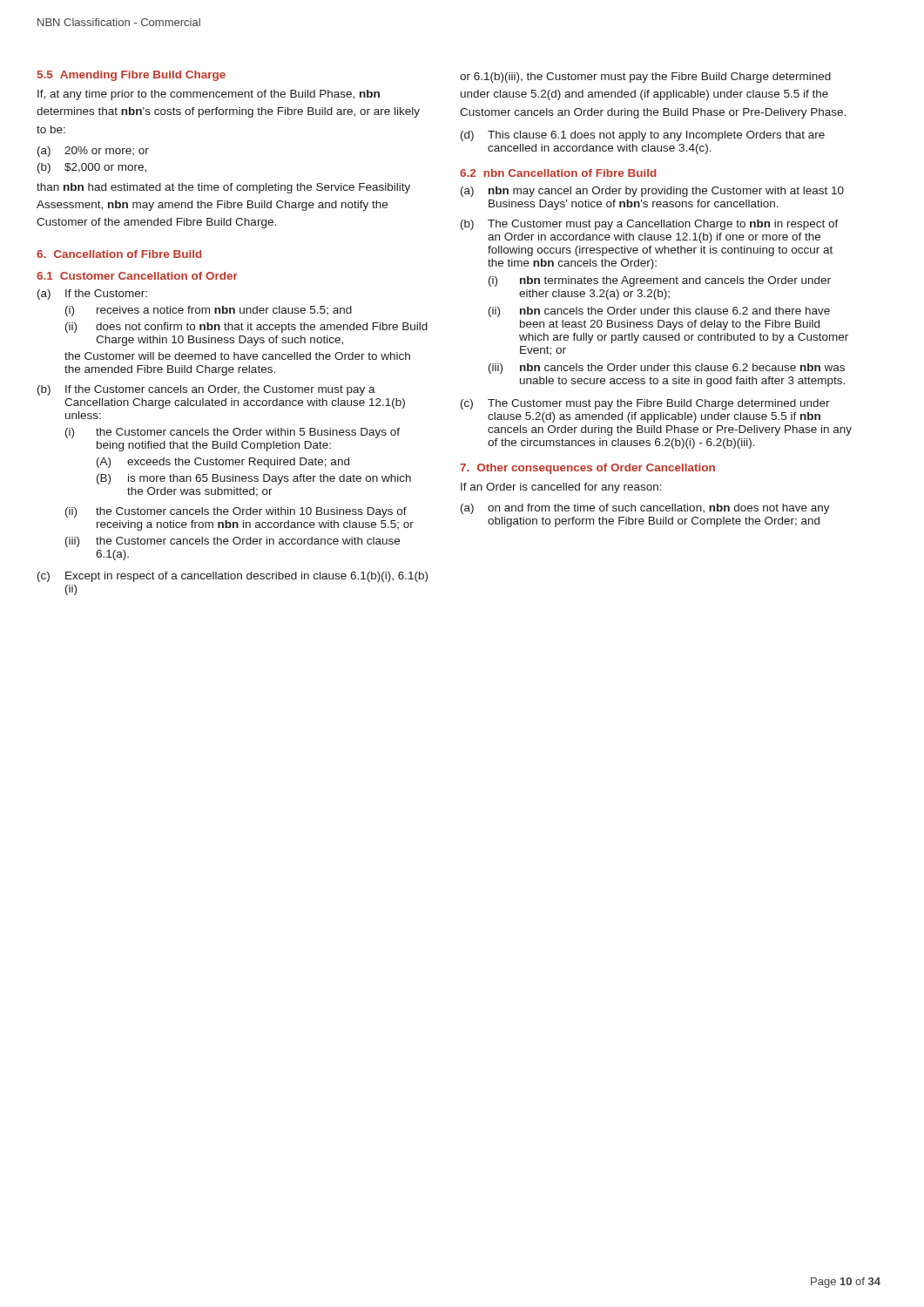Find the text block starting "(A) exceeds the Customer Required"
Viewport: 924px width, 1307px height.
[x=223, y=461]
